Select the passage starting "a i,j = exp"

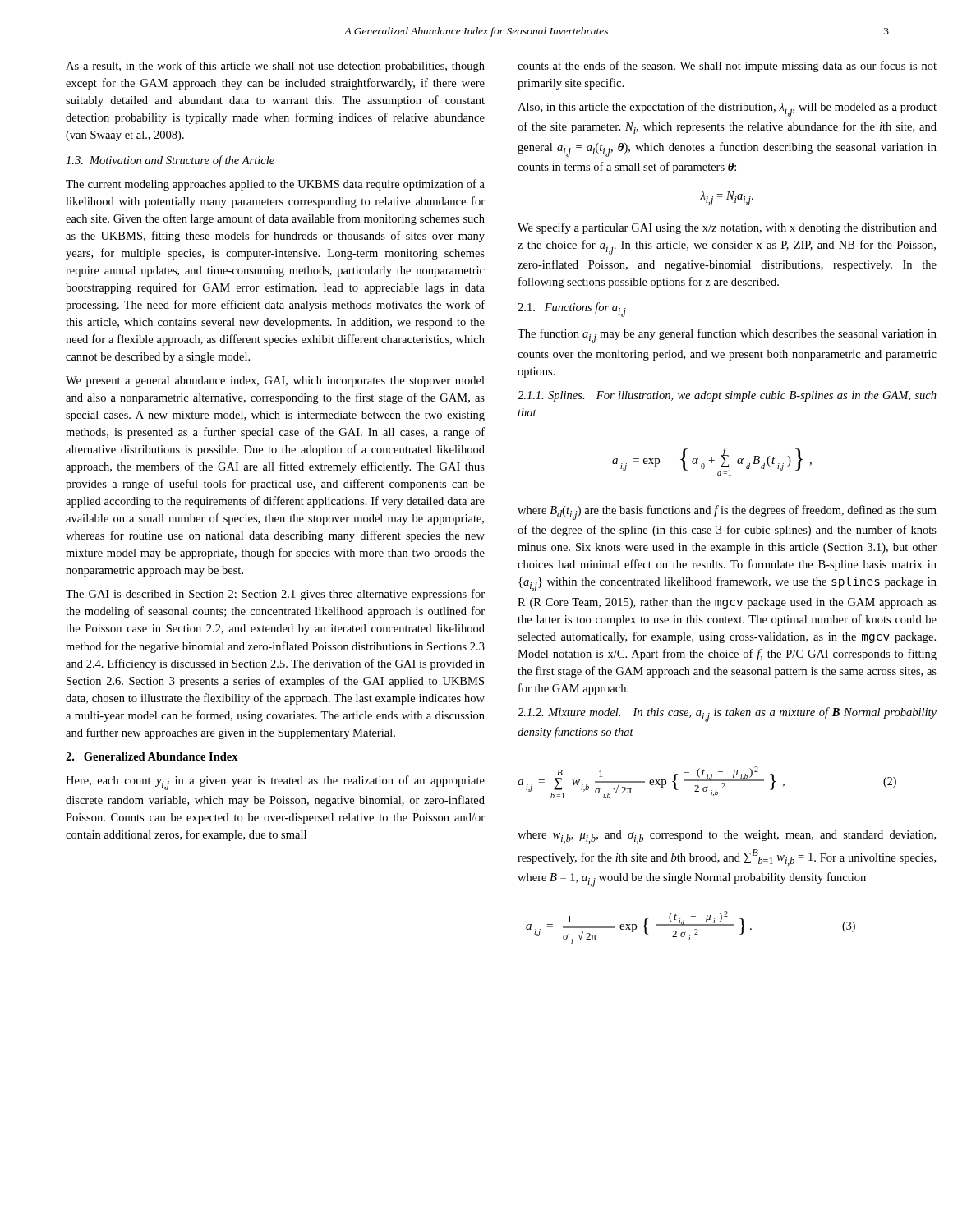727,459
